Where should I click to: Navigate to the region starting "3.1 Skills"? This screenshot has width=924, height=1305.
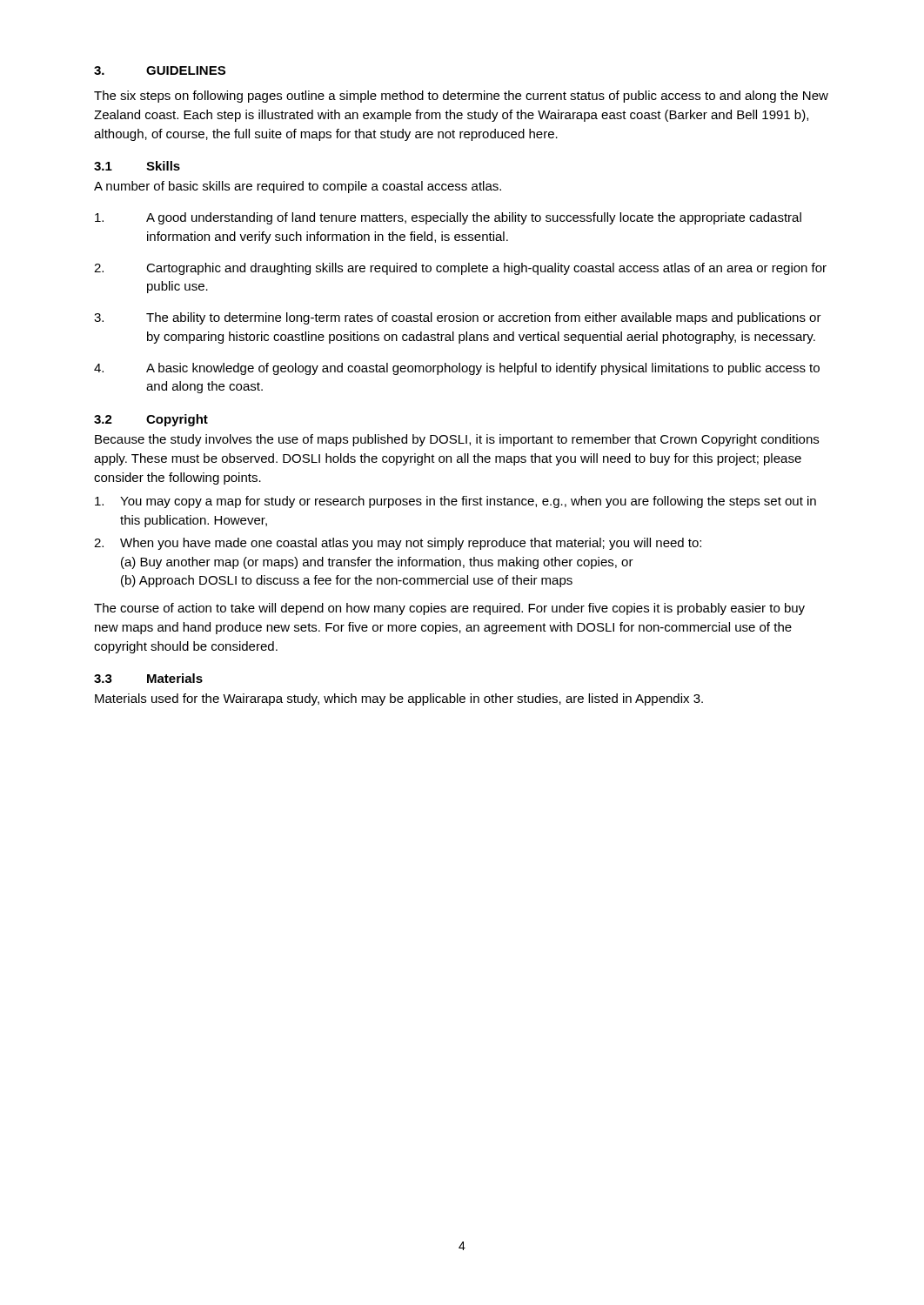click(x=137, y=166)
